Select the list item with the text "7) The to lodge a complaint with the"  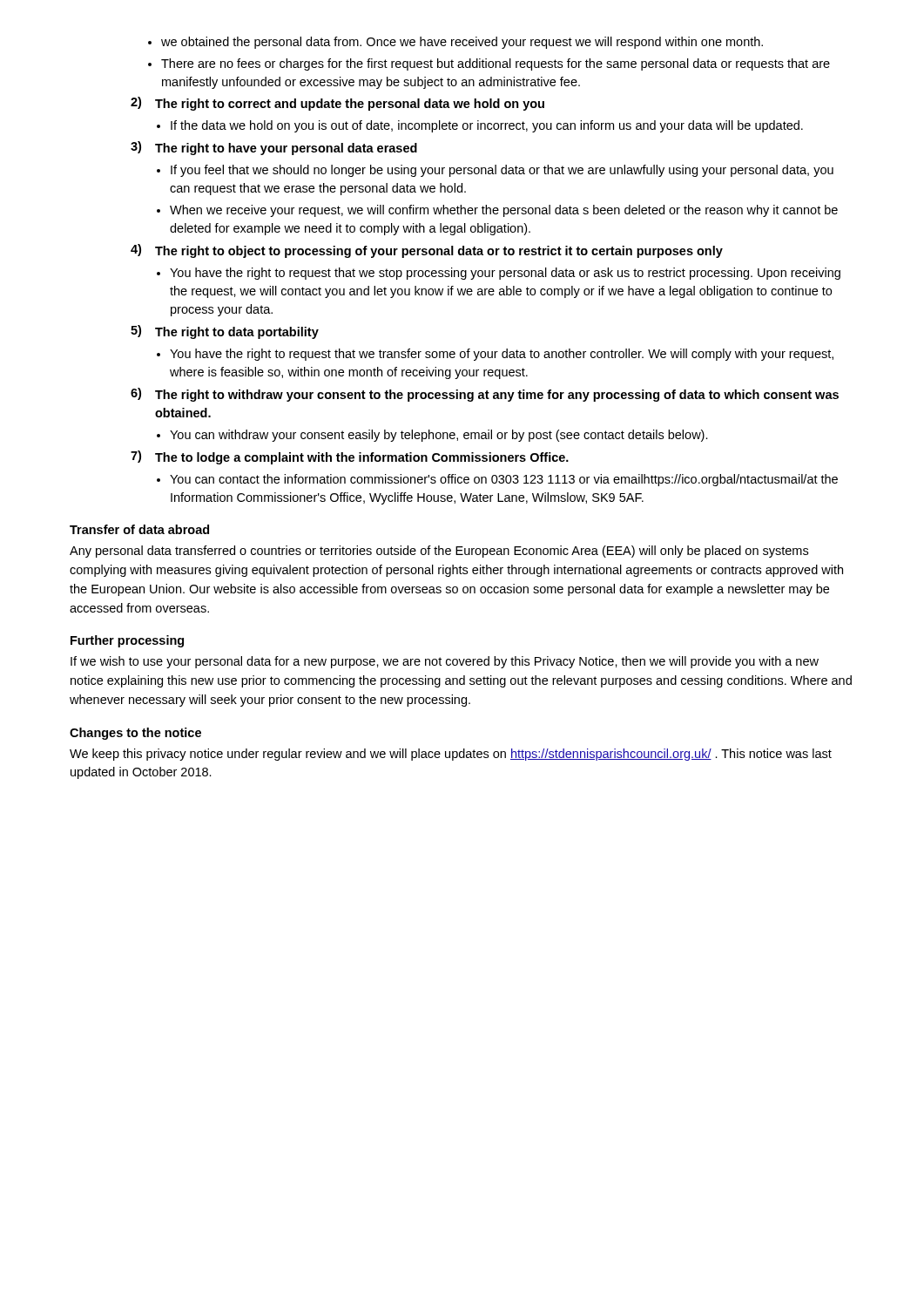pos(492,478)
